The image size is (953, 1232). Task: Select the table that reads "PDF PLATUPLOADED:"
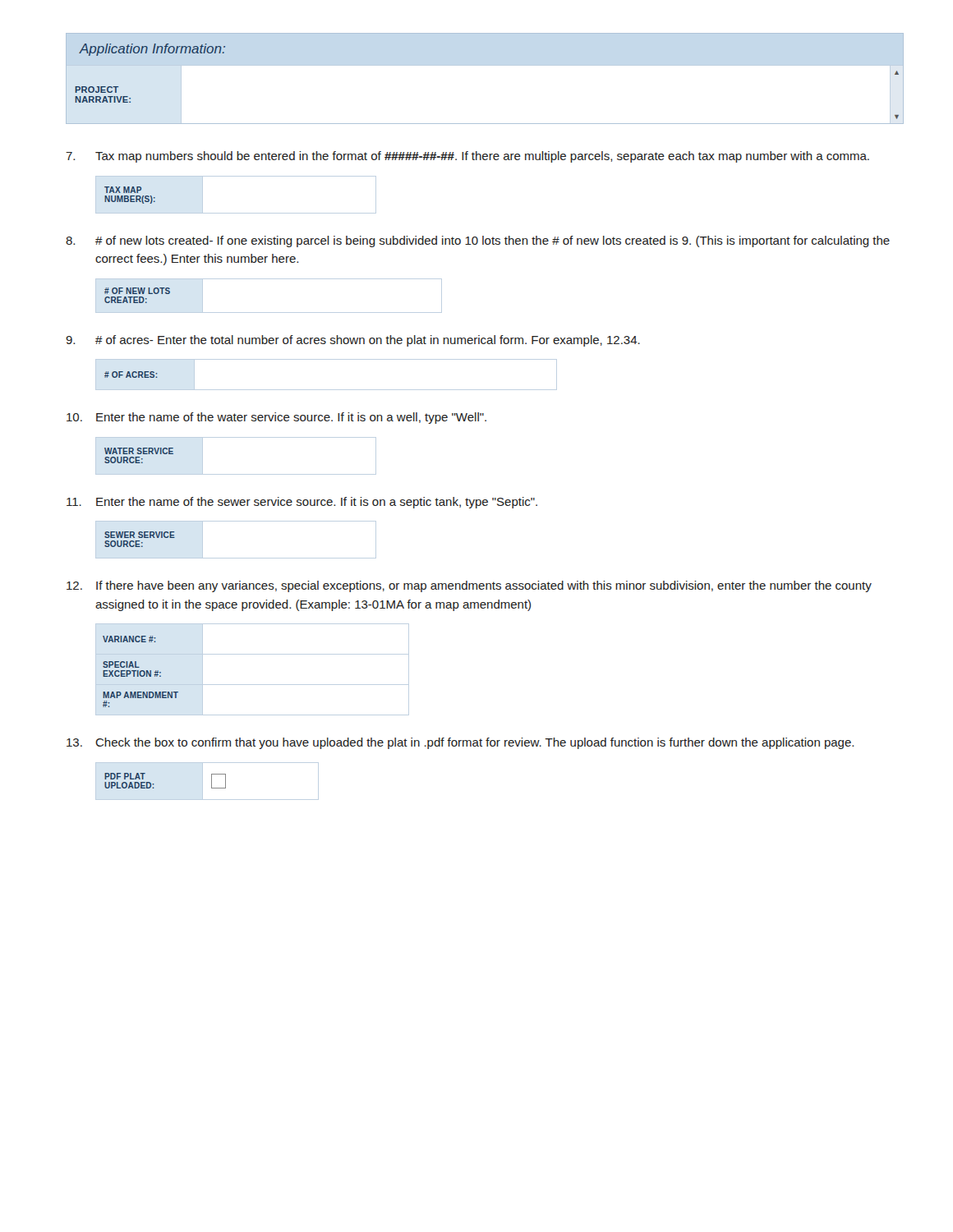coord(207,781)
